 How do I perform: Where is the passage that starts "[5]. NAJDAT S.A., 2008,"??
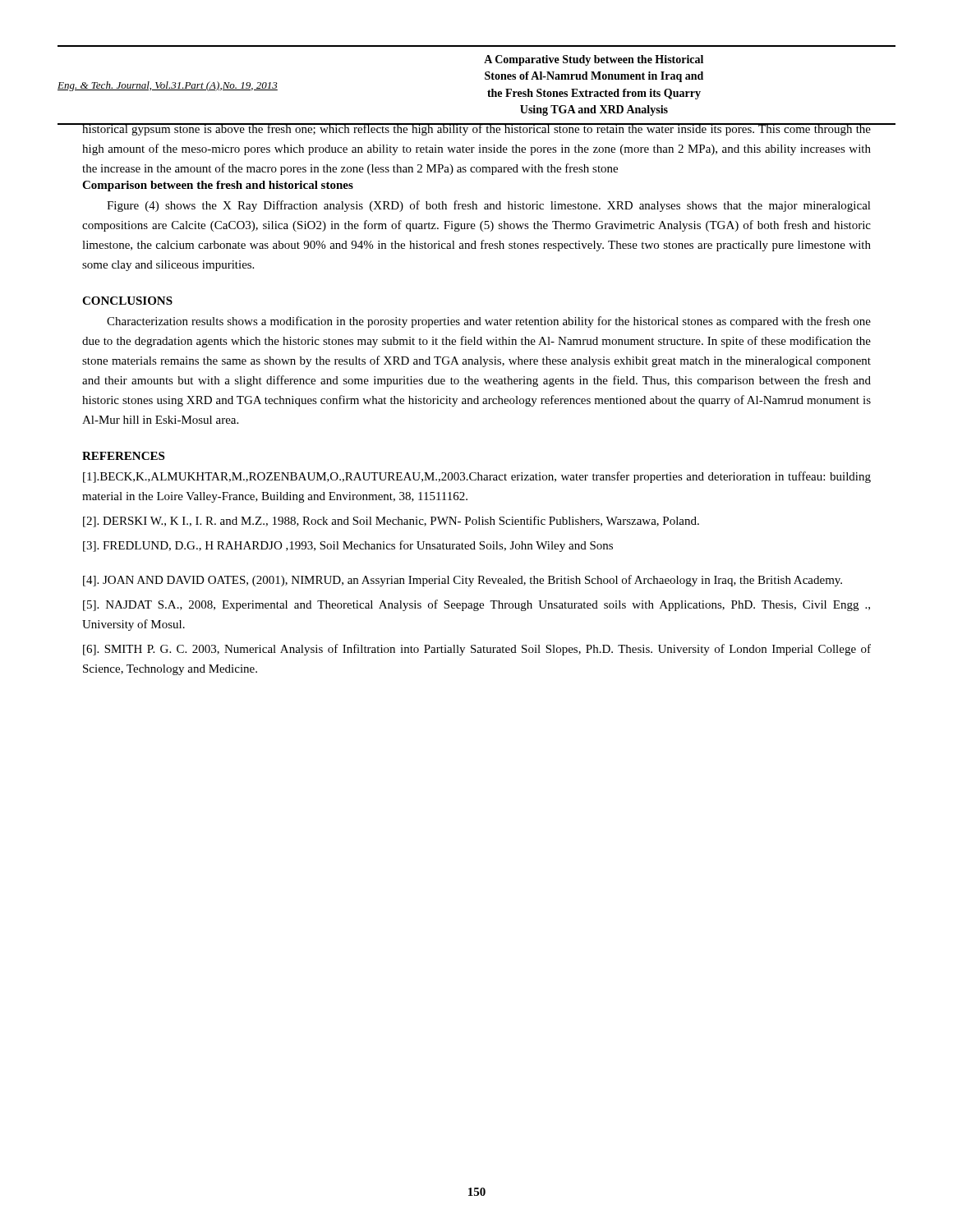[476, 614]
